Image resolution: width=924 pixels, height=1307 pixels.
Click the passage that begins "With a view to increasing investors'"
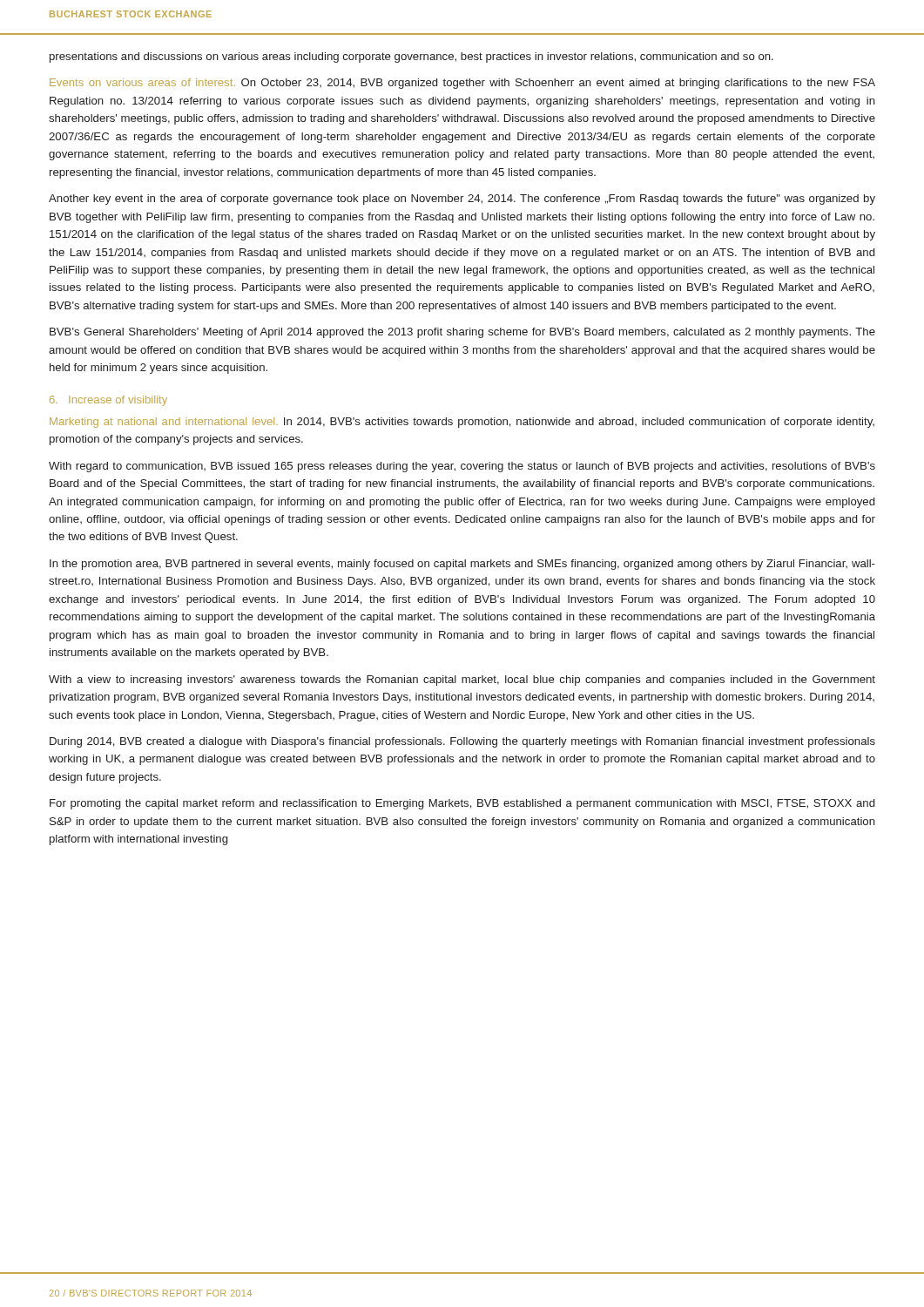[x=462, y=697]
